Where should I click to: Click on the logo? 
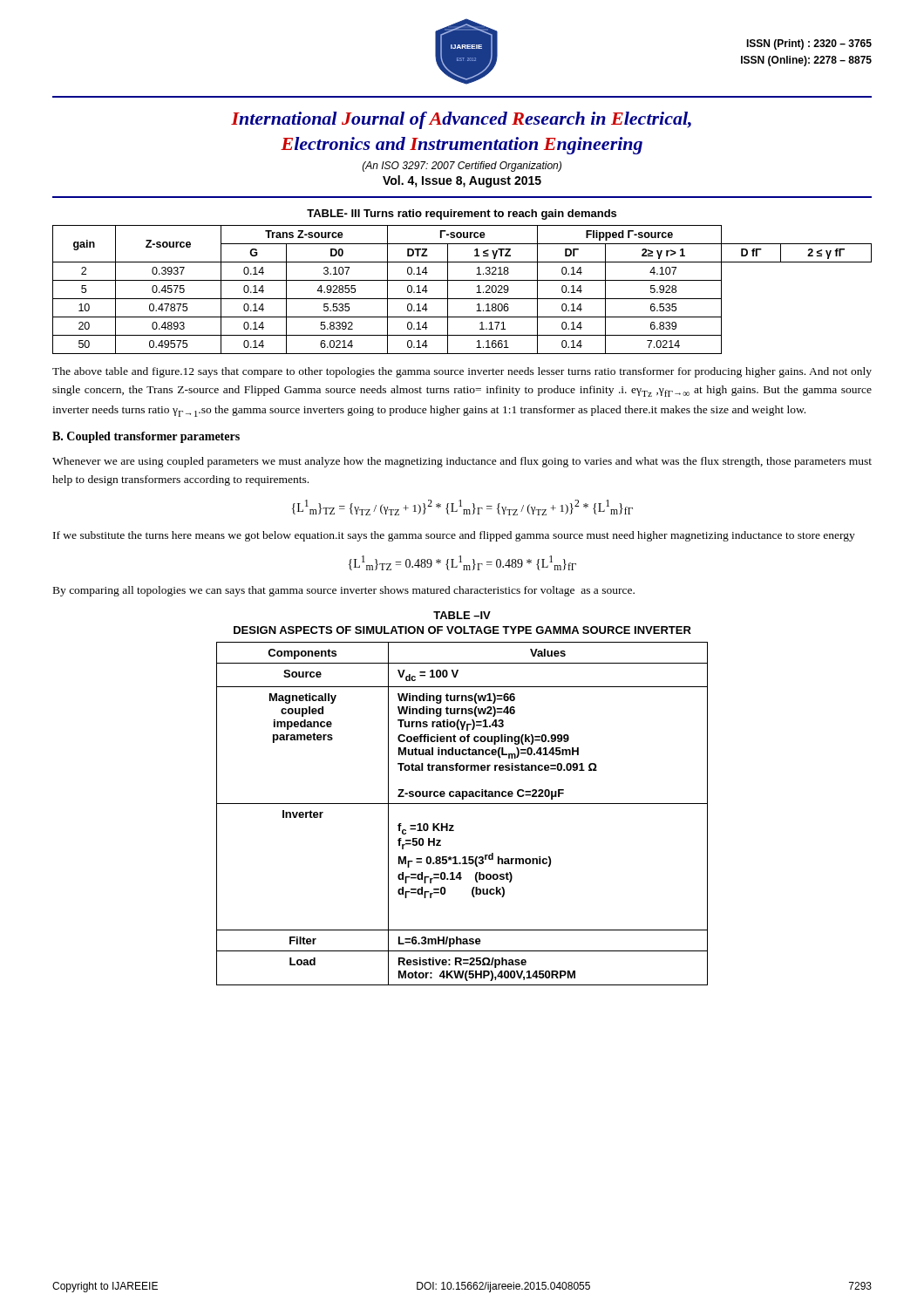point(466,52)
